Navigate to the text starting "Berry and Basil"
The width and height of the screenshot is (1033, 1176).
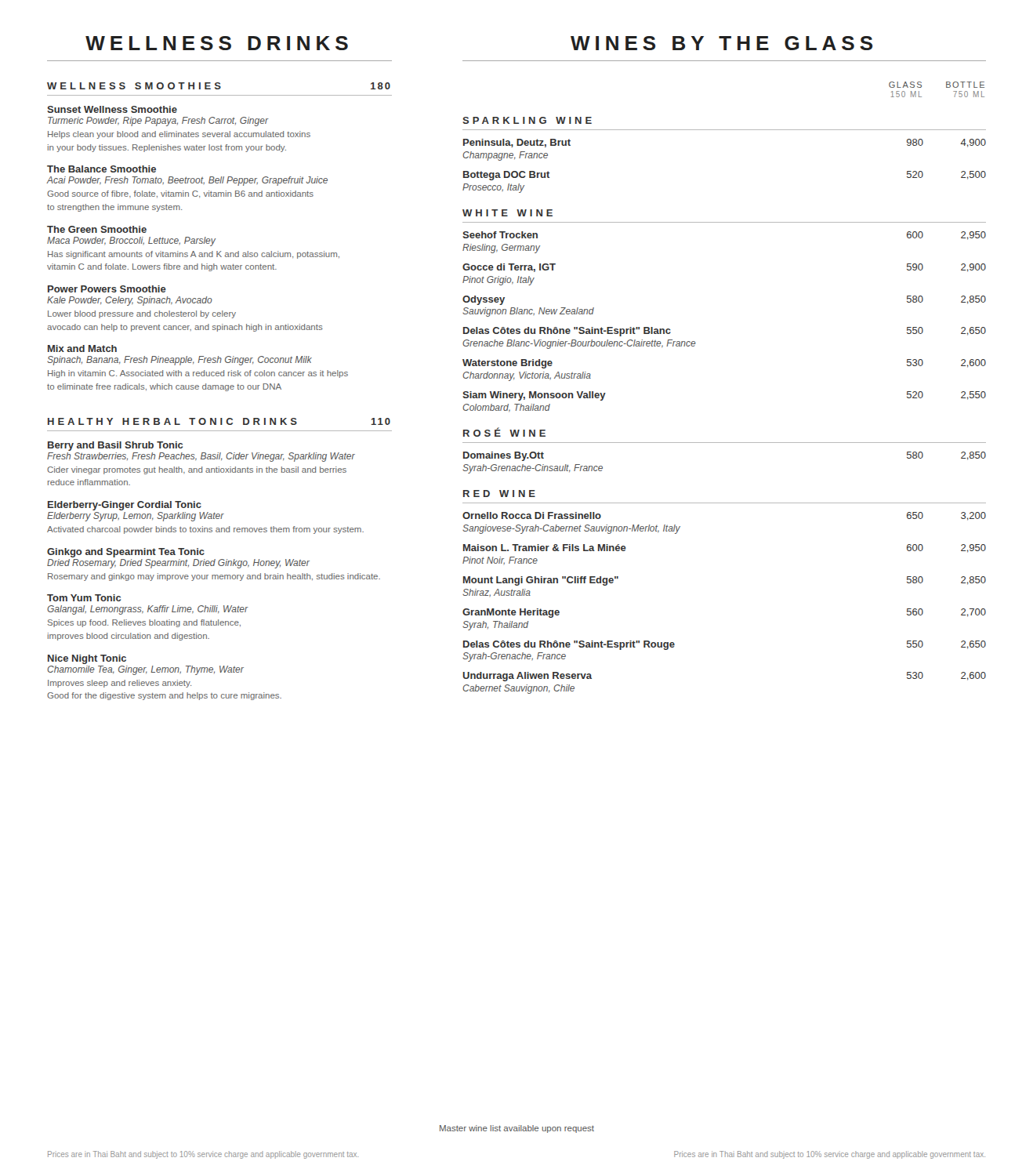pos(219,464)
